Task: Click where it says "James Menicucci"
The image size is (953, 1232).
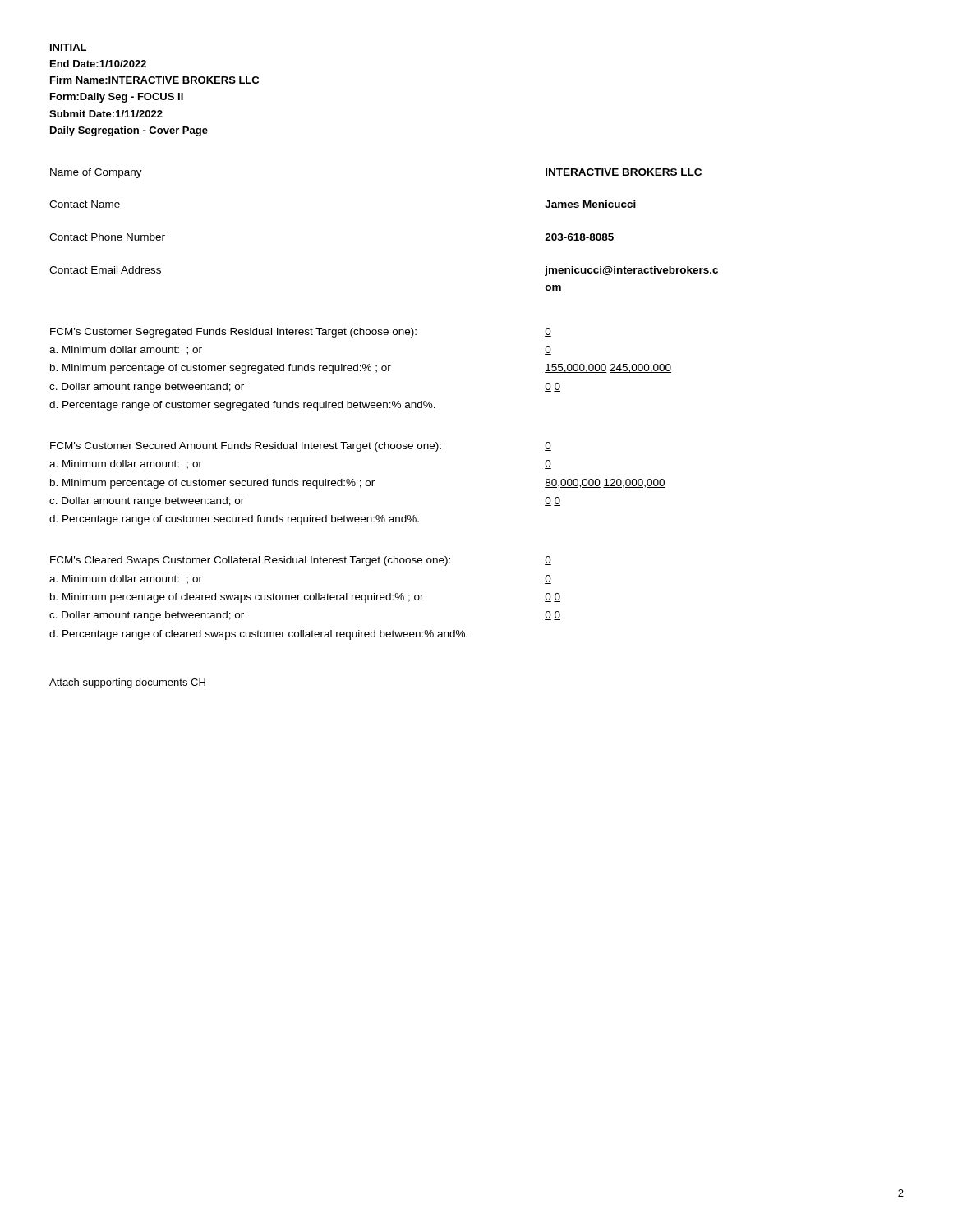Action: 590,205
